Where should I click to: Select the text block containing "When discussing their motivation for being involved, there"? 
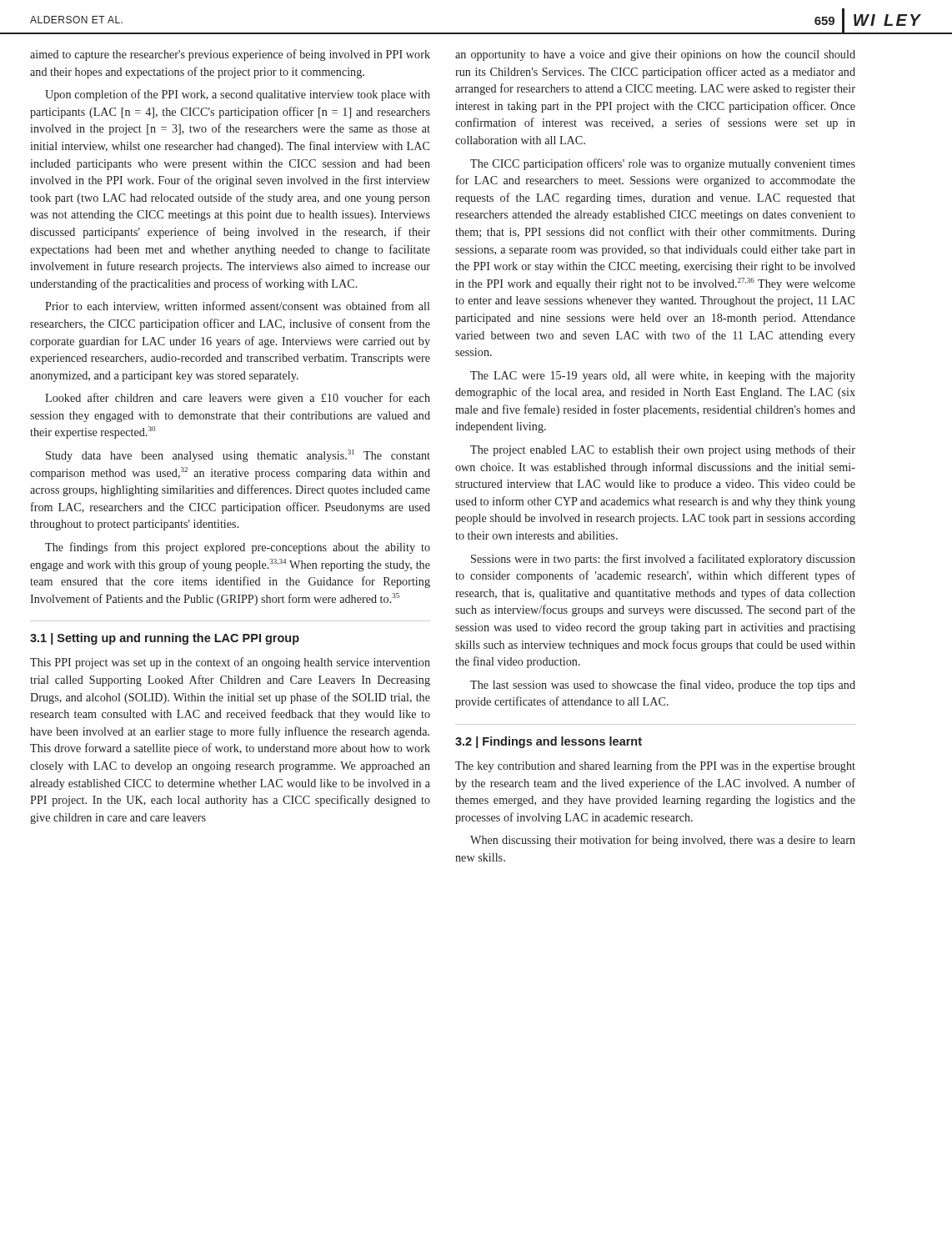pos(655,849)
